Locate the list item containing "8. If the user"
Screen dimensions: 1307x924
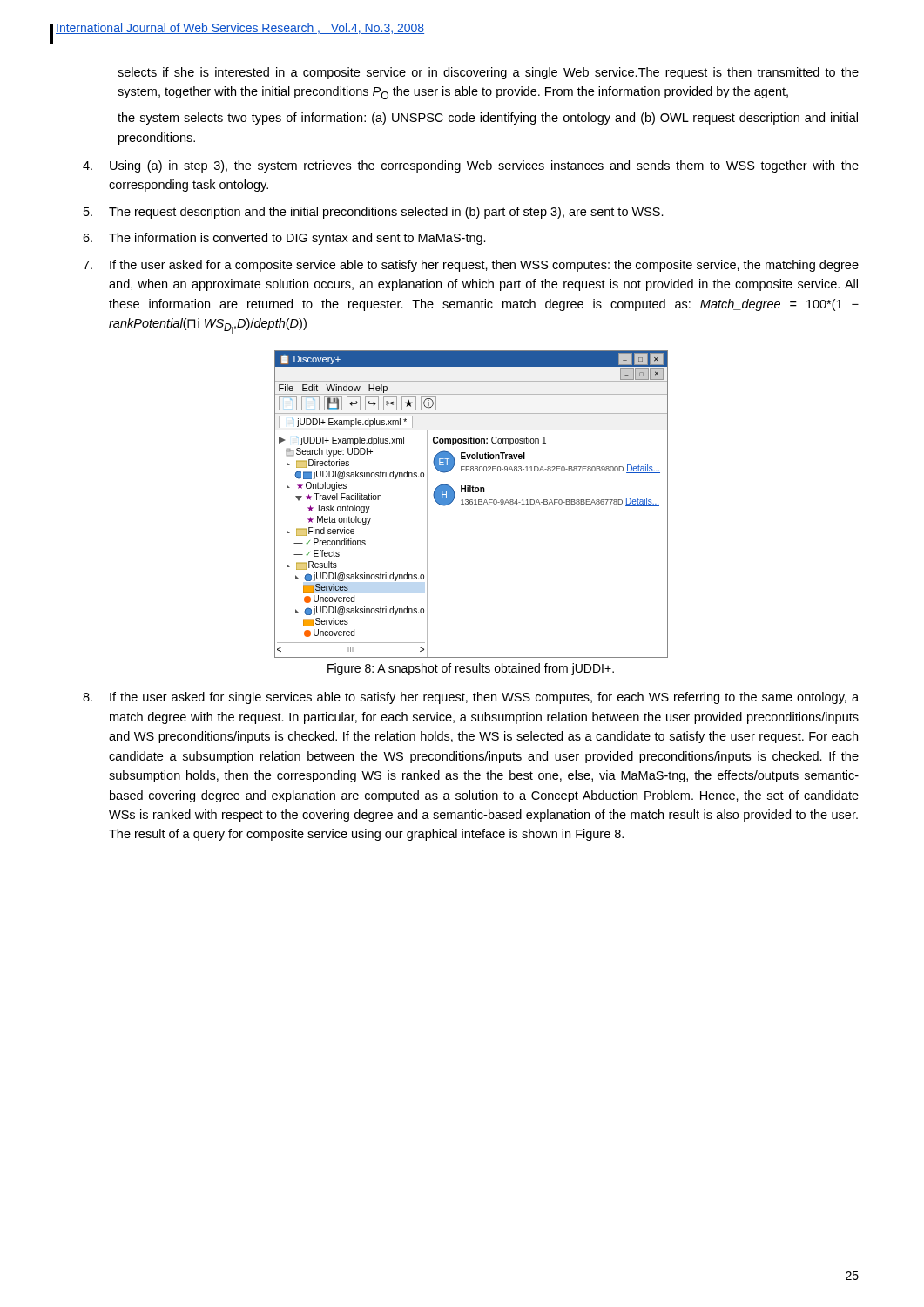pyautogui.click(x=471, y=766)
